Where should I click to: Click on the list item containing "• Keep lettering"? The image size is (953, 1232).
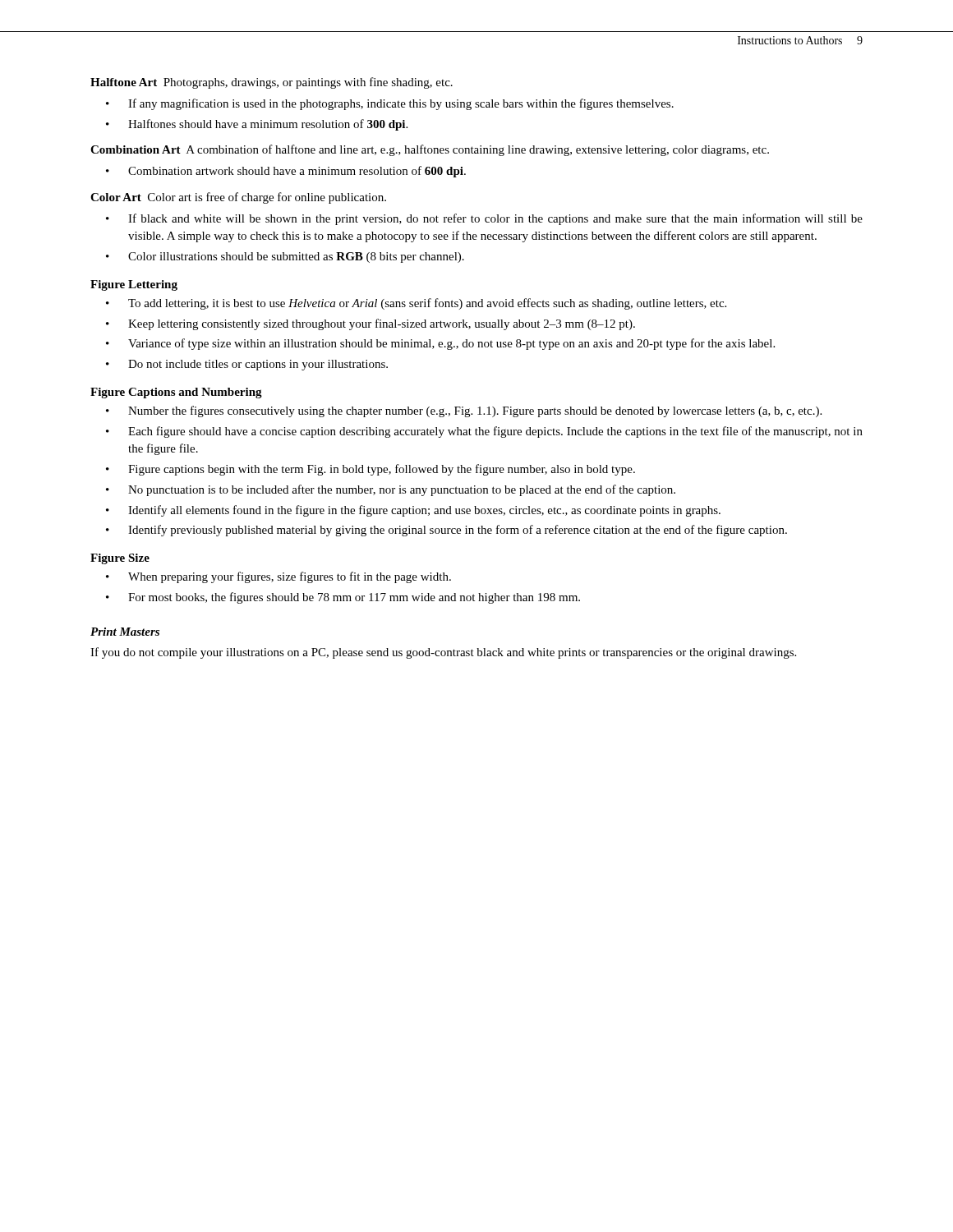pyautogui.click(x=484, y=324)
